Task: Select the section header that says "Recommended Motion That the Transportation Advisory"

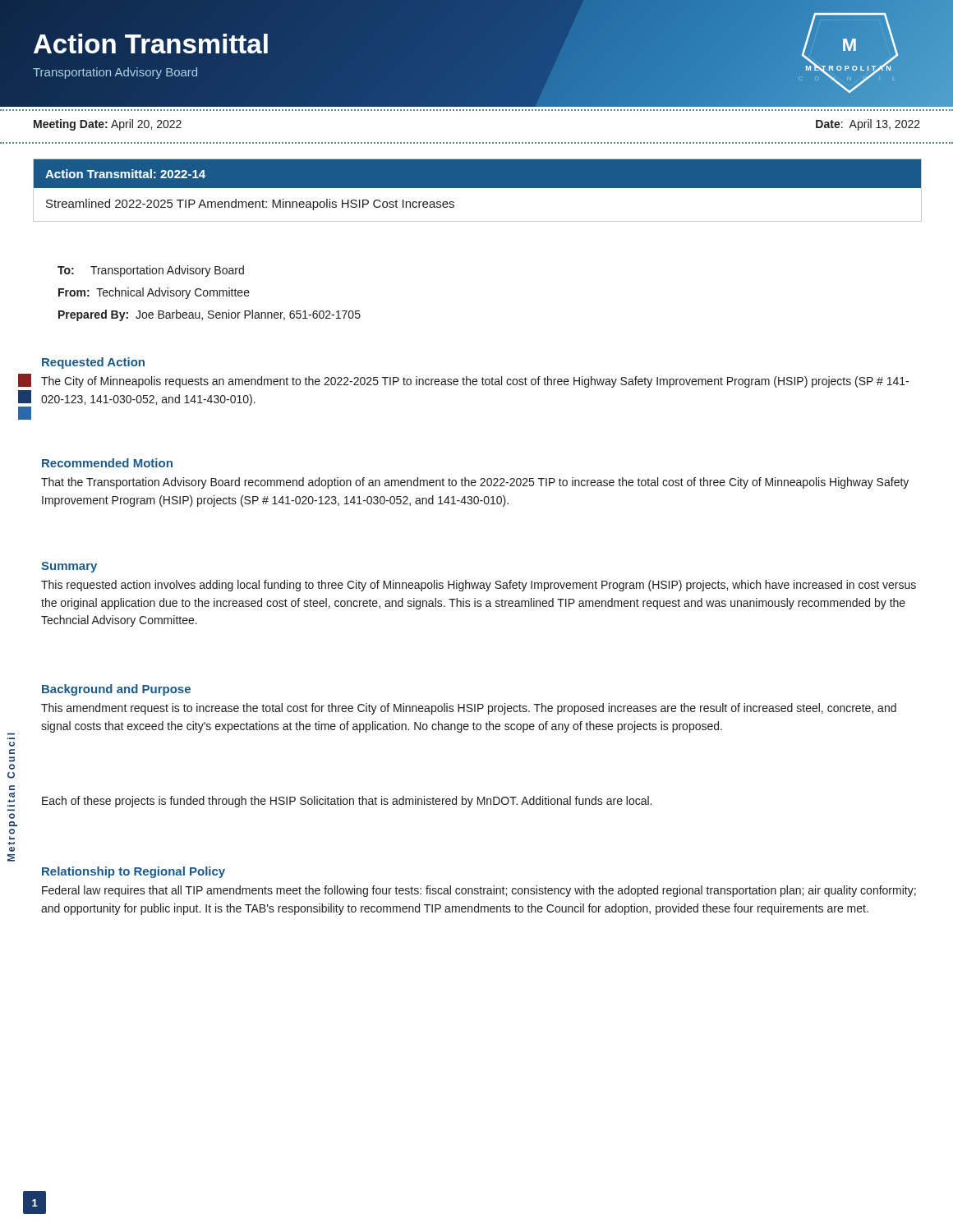Action: pos(480,483)
